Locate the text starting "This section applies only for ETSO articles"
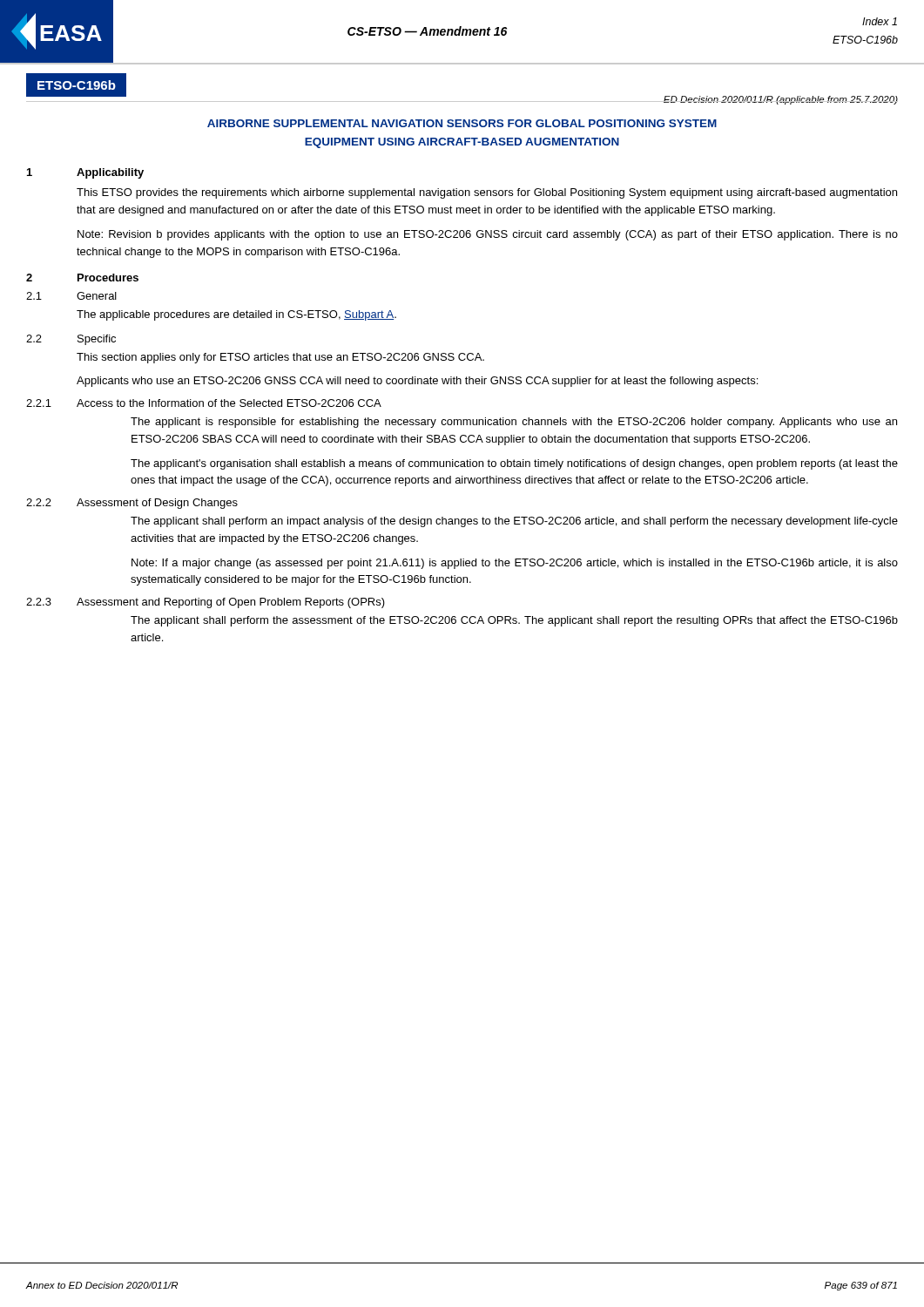Viewport: 924px width, 1307px height. pyautogui.click(x=281, y=356)
